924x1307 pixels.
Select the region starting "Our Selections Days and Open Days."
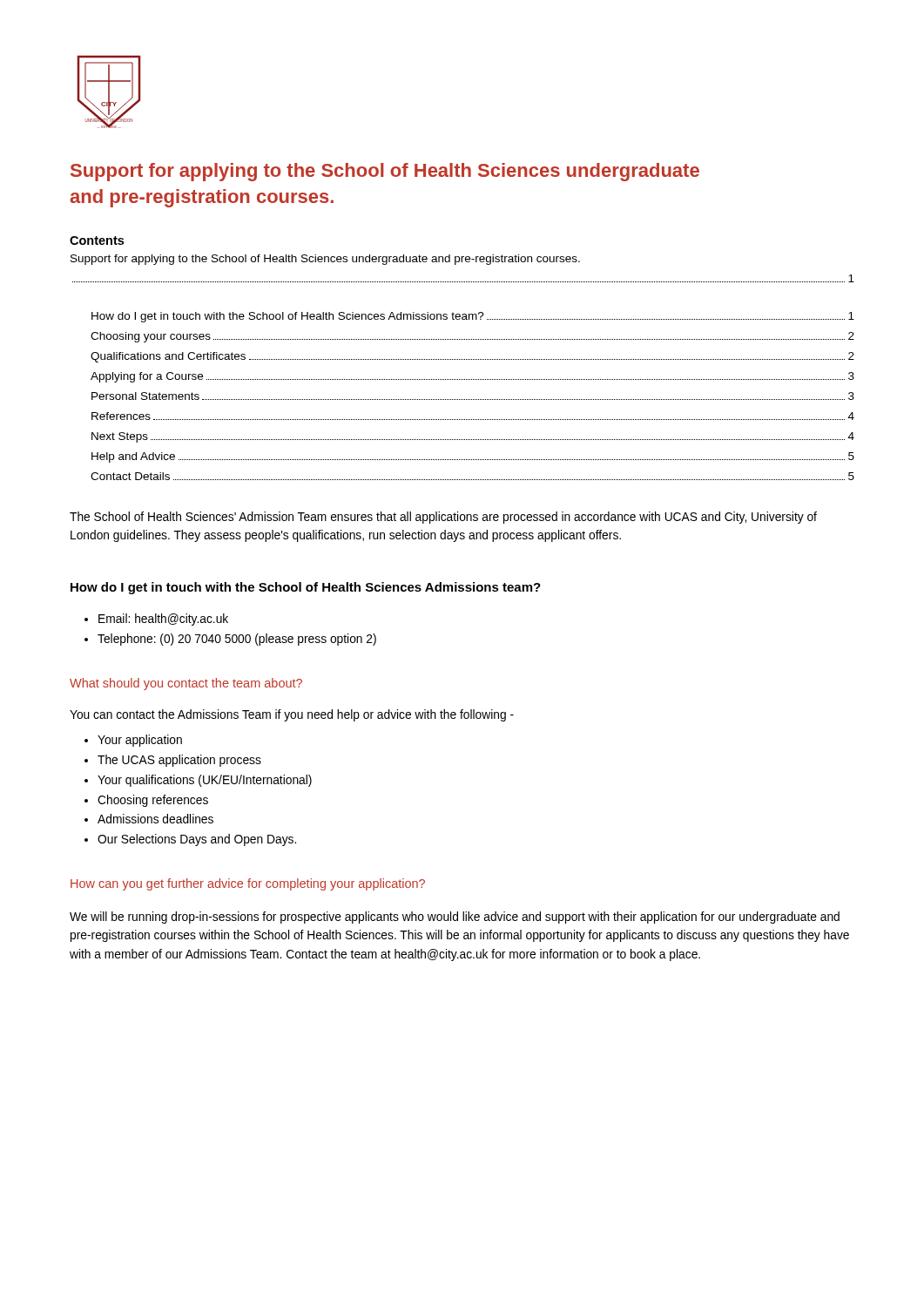(197, 840)
